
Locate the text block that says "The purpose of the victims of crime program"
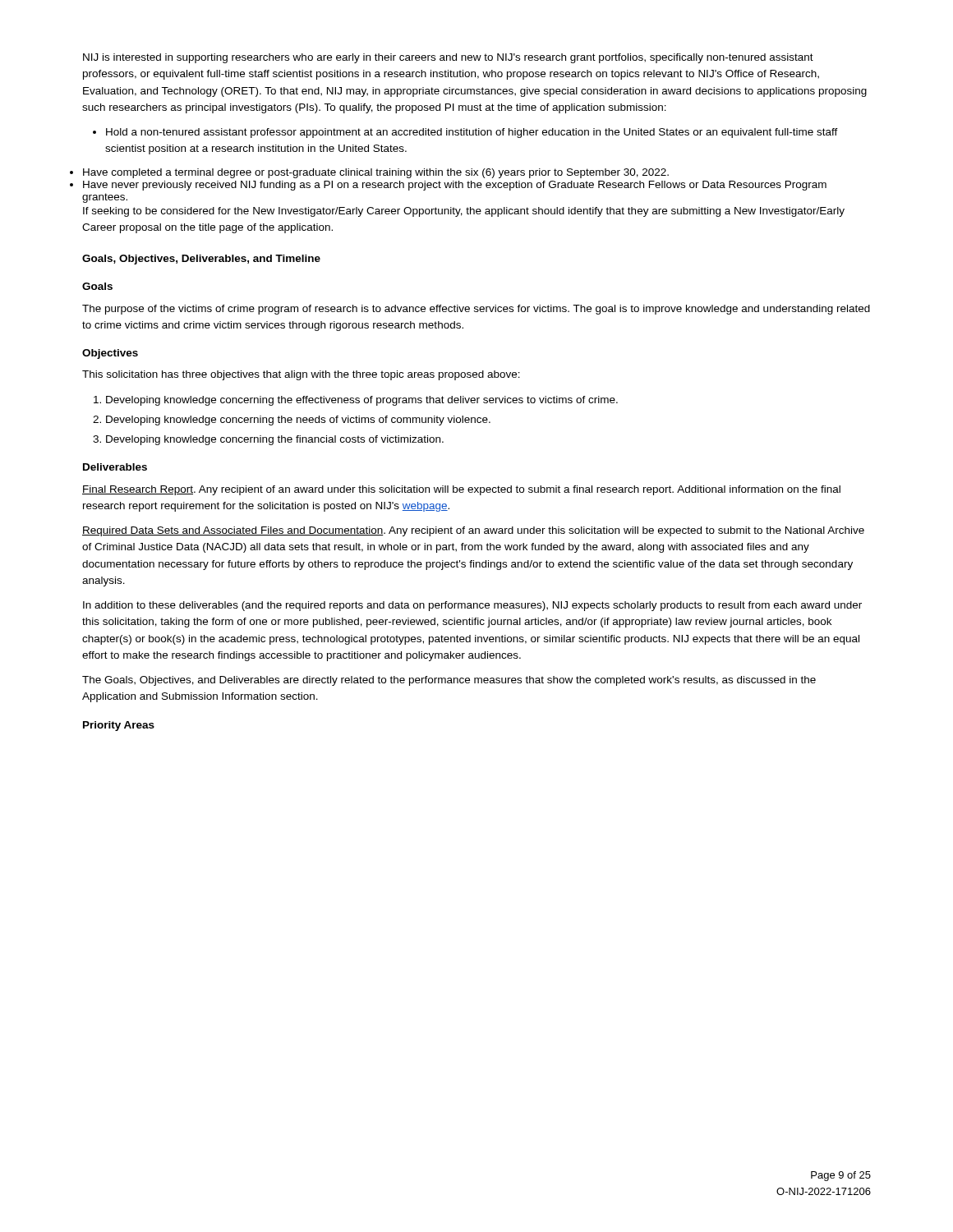click(x=476, y=317)
